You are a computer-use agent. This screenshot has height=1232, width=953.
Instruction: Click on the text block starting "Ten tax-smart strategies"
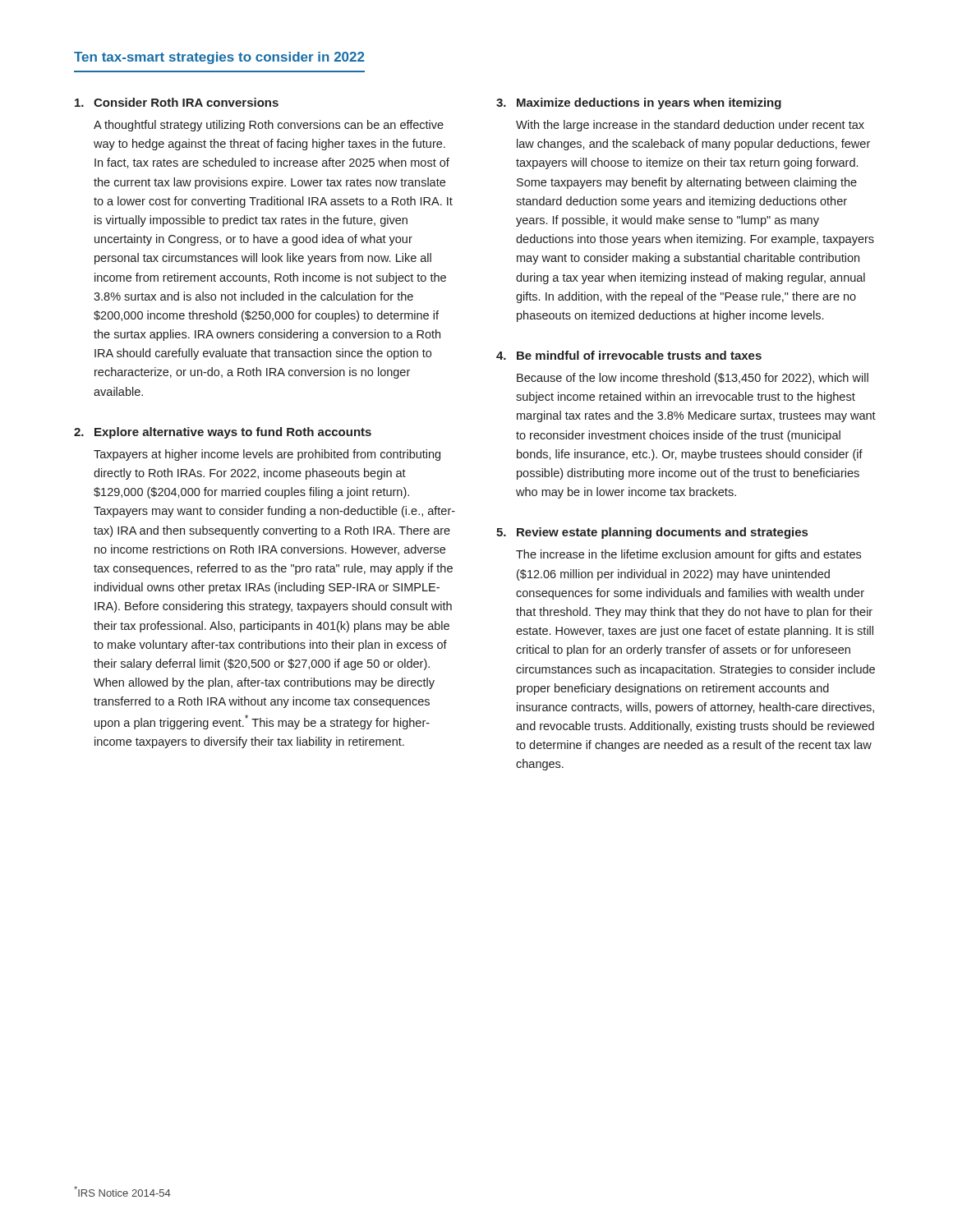pyautogui.click(x=219, y=61)
